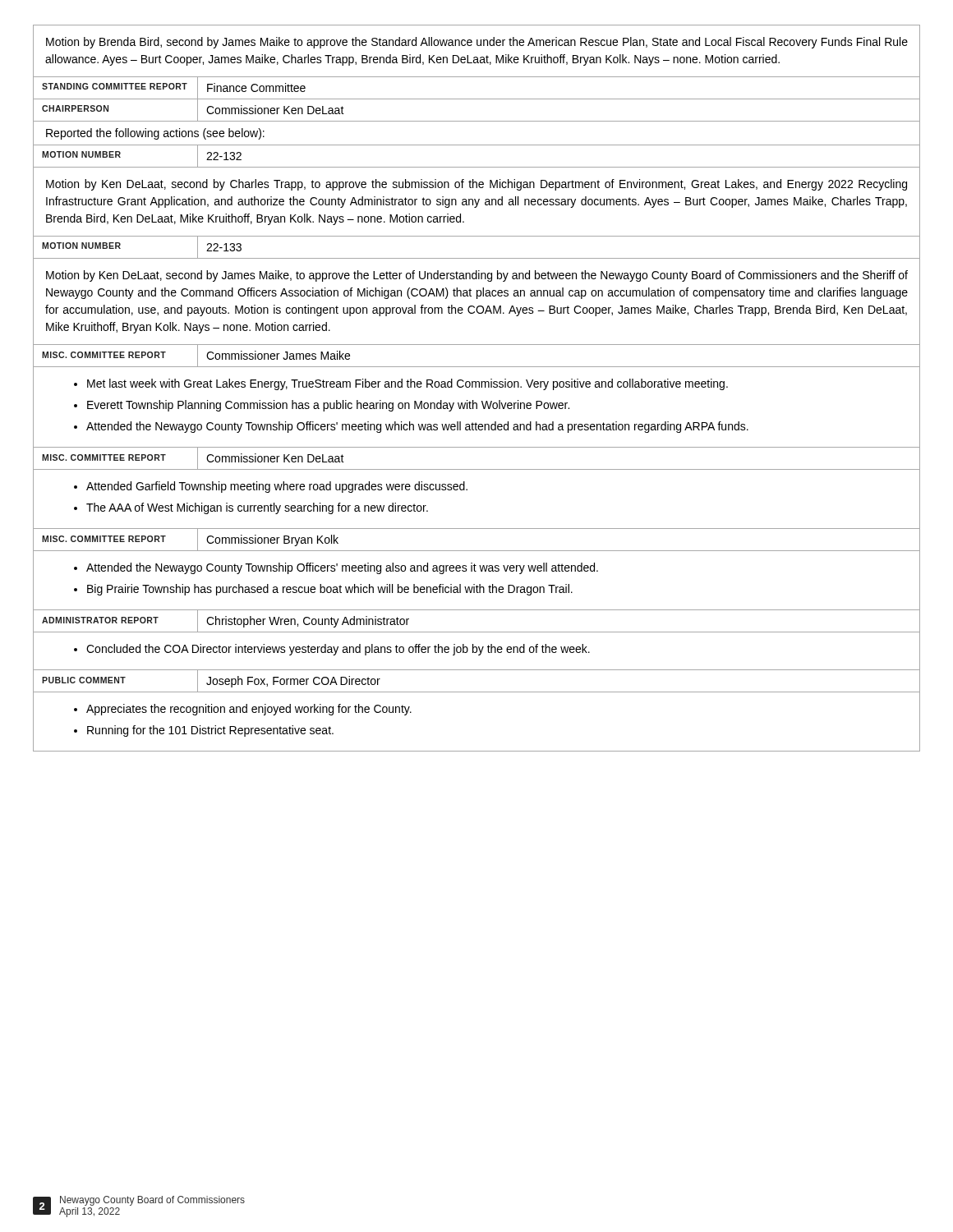Navigate to the block starting "ADMINISTRATOR REPORT"
The height and width of the screenshot is (1232, 953).
click(100, 620)
